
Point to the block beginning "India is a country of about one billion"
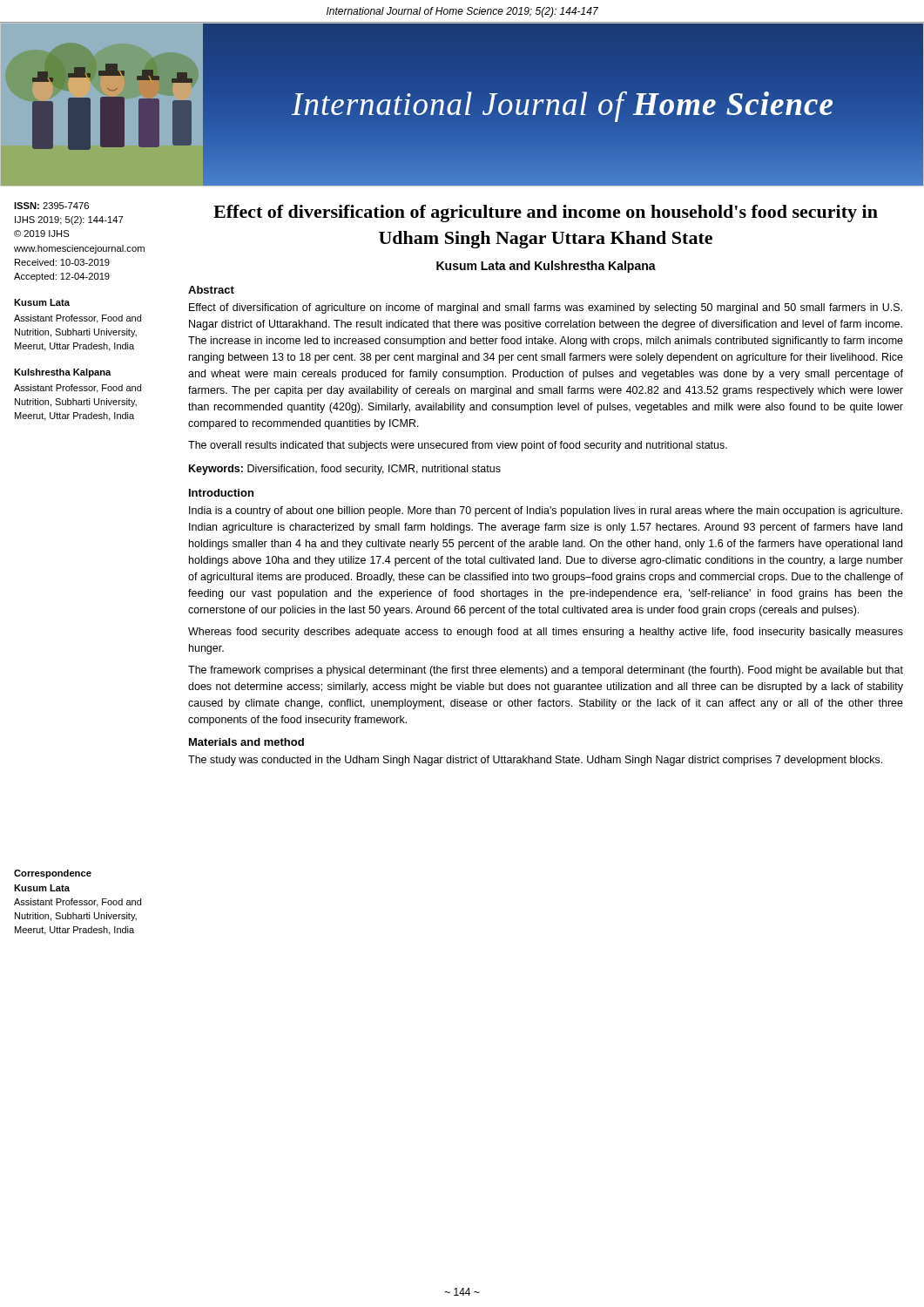[546, 561]
